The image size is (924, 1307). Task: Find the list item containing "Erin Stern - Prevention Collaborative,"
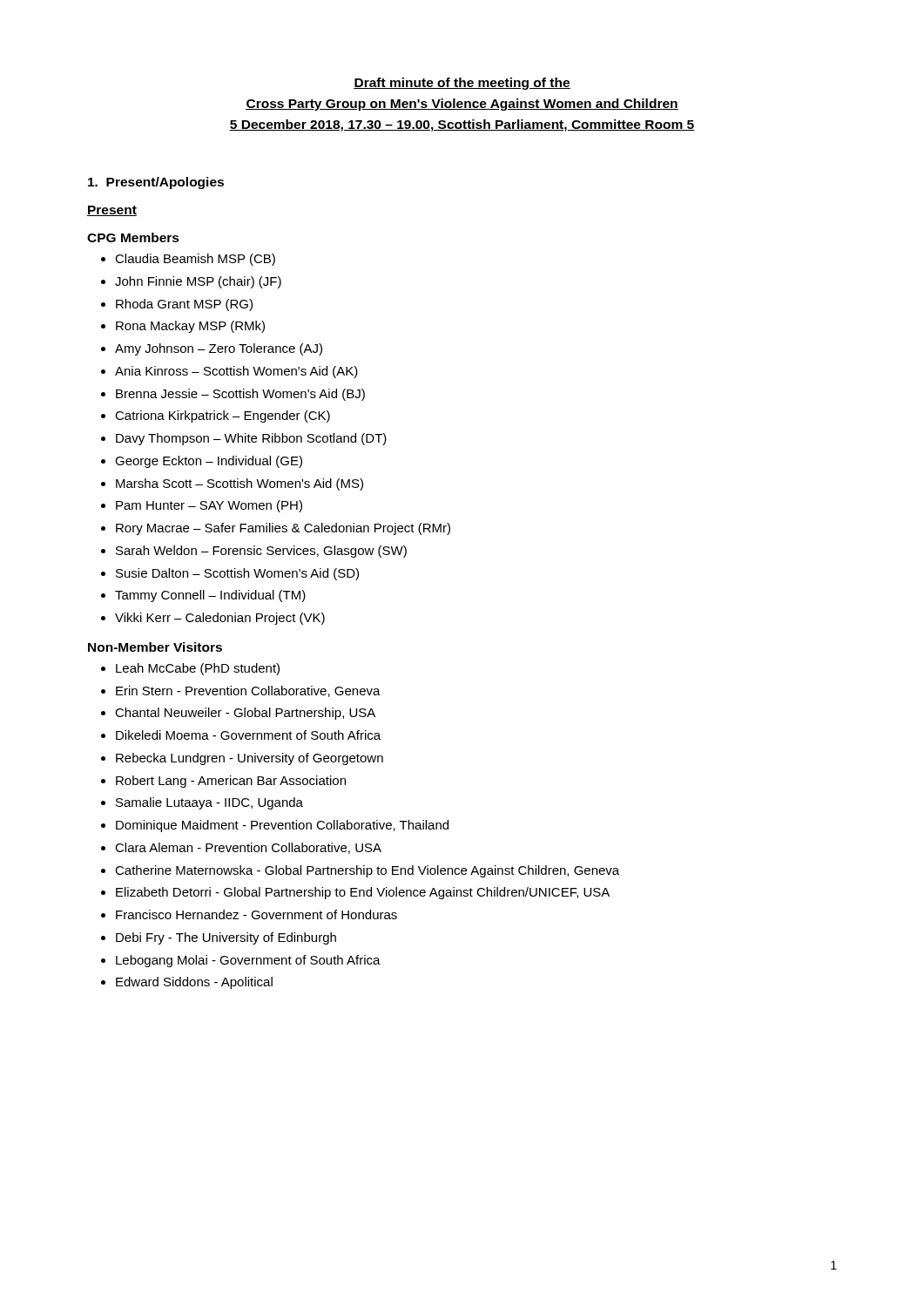(241, 691)
